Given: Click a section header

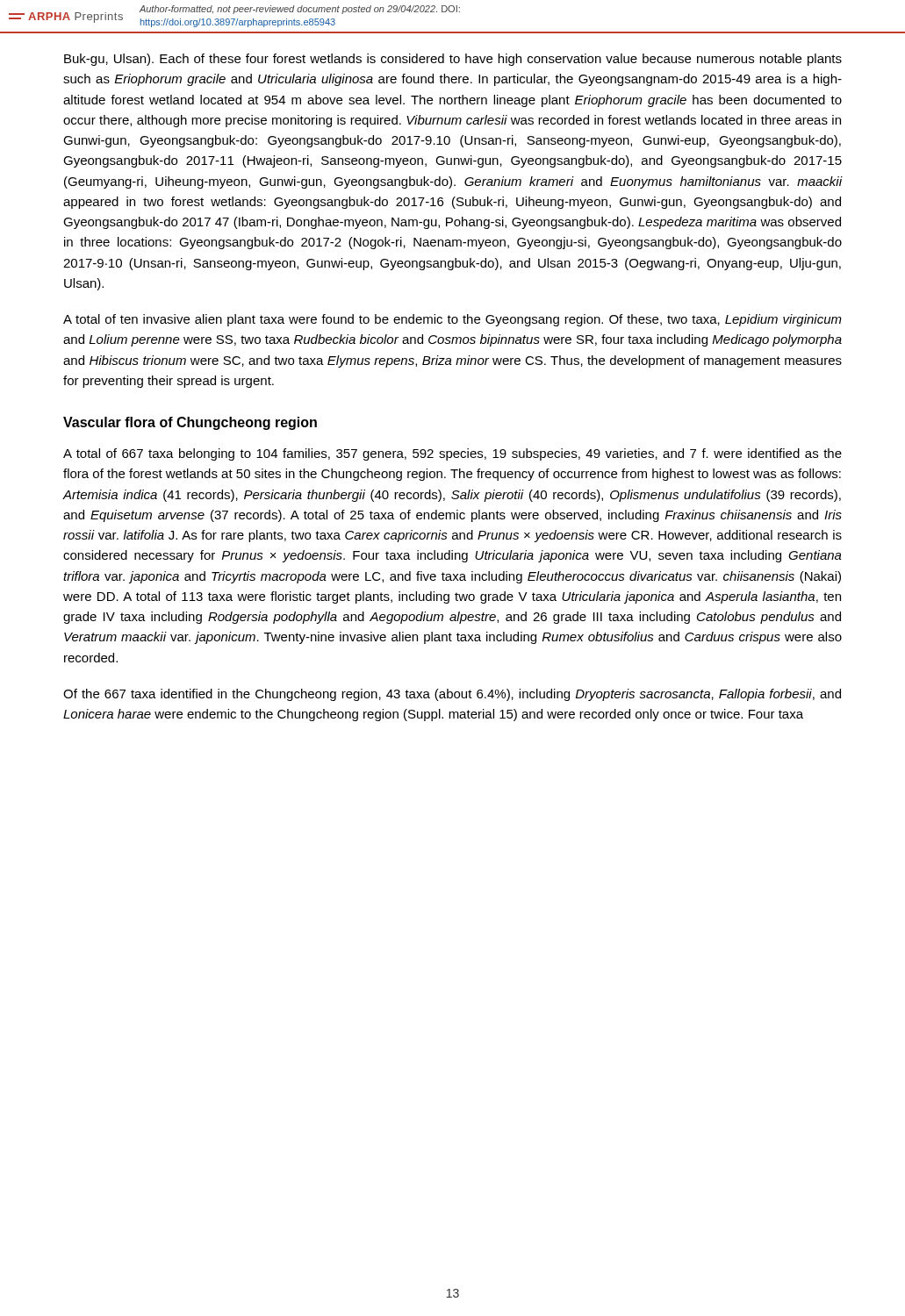Looking at the screenshot, I should point(190,422).
